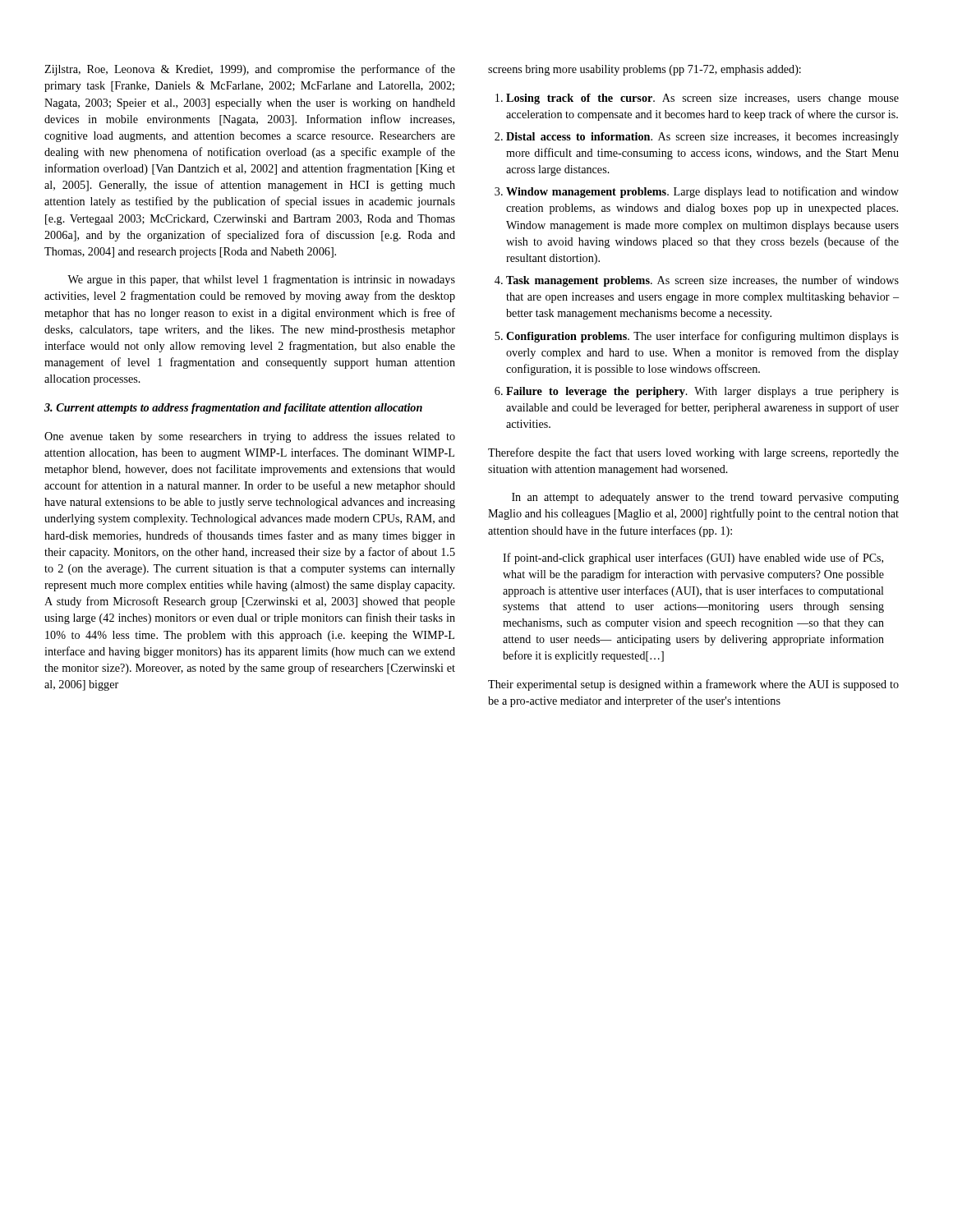Find the block on this page that starts "Task management problems. As screen"

coord(702,297)
